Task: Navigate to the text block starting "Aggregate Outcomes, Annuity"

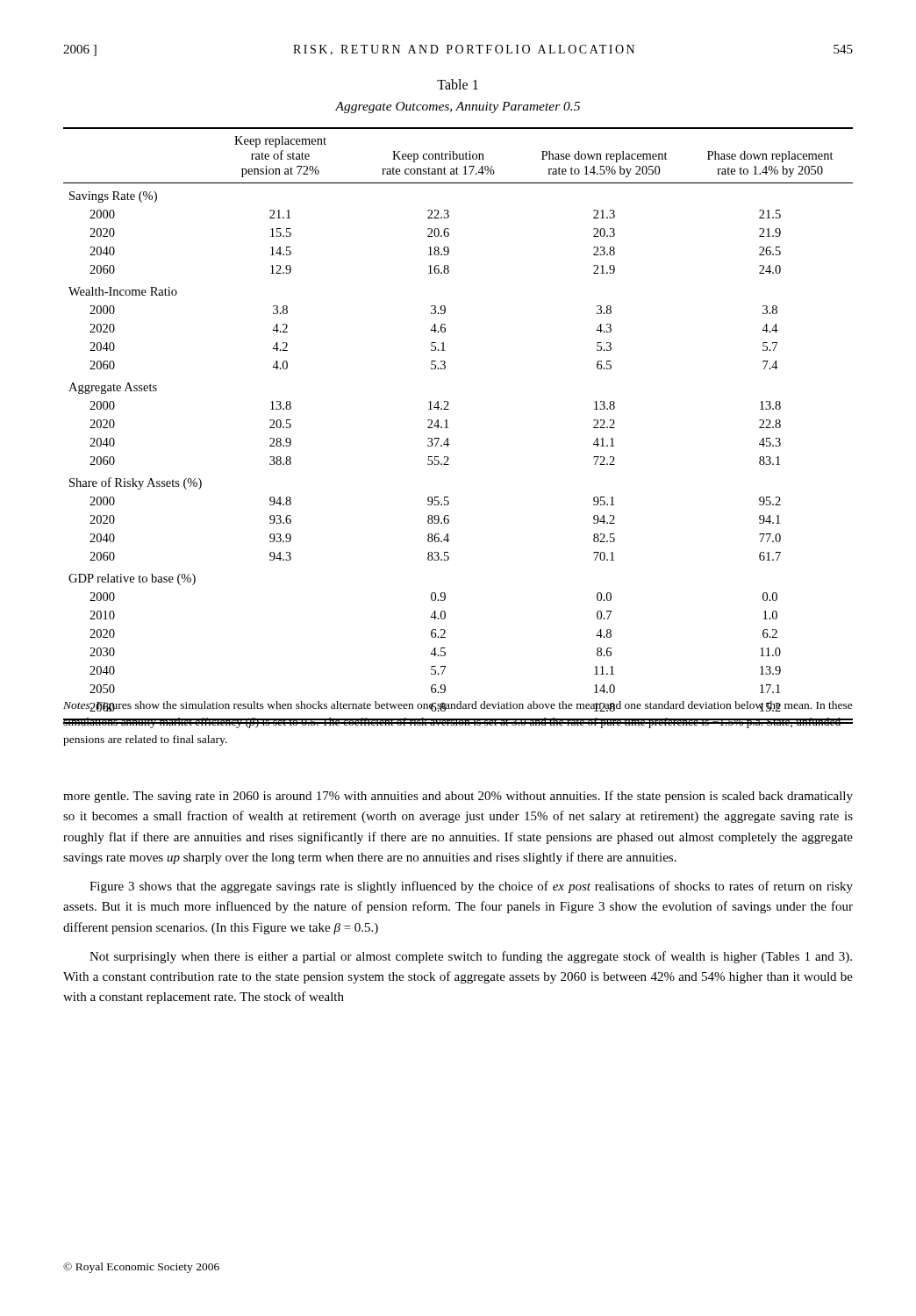Action: pyautogui.click(x=458, y=106)
